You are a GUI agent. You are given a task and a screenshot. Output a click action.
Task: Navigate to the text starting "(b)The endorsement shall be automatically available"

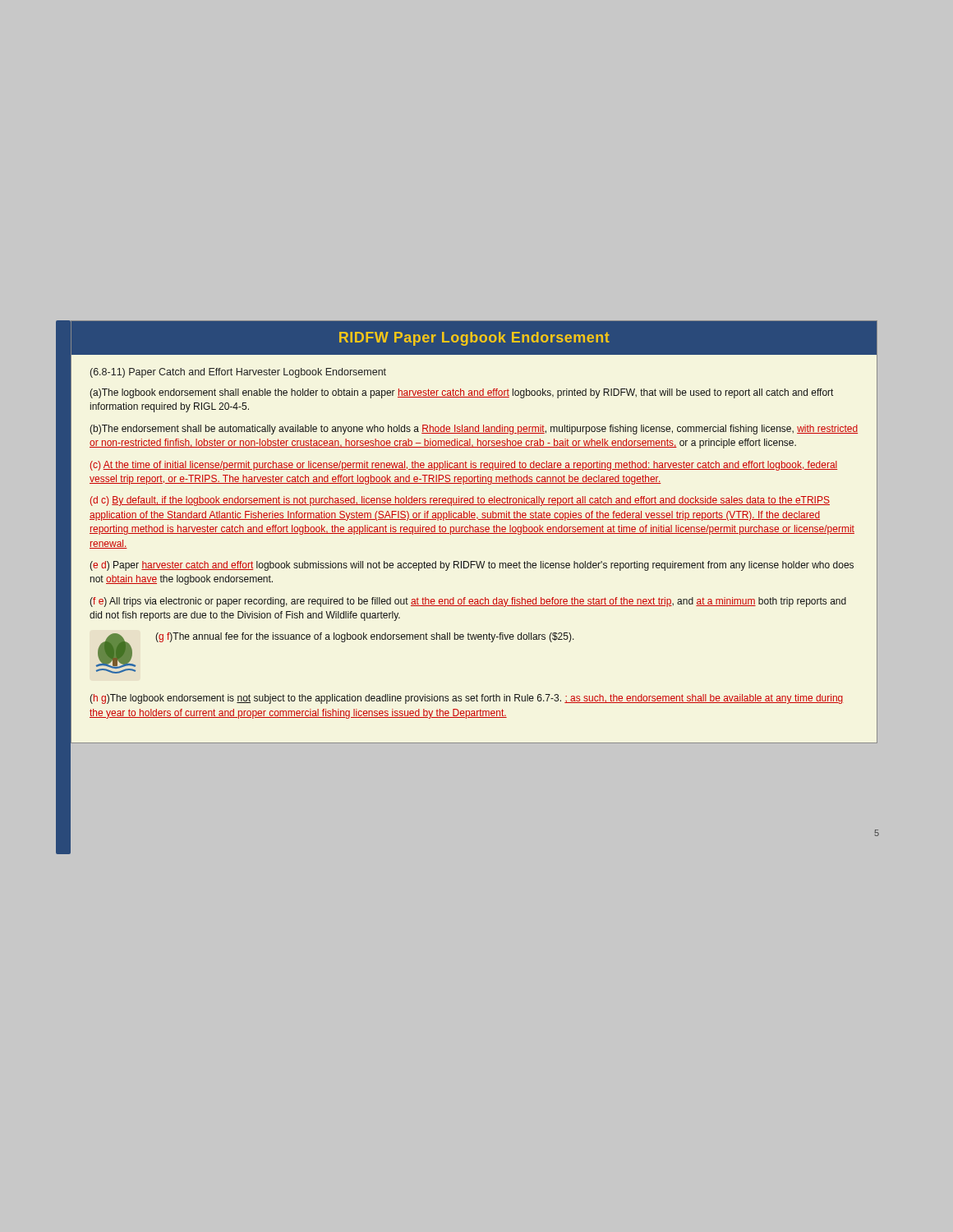(474, 436)
